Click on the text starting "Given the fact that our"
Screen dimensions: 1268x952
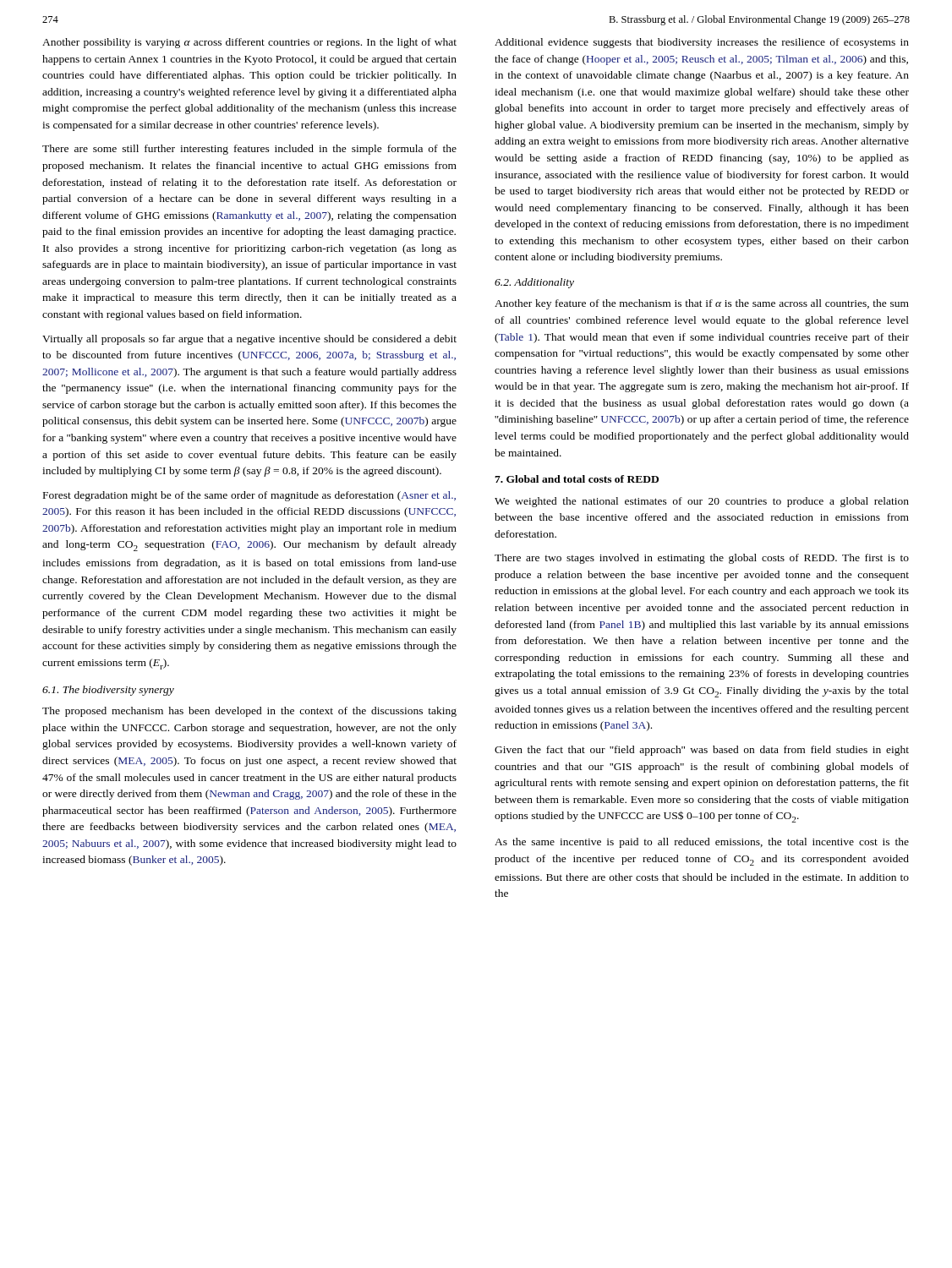click(702, 784)
